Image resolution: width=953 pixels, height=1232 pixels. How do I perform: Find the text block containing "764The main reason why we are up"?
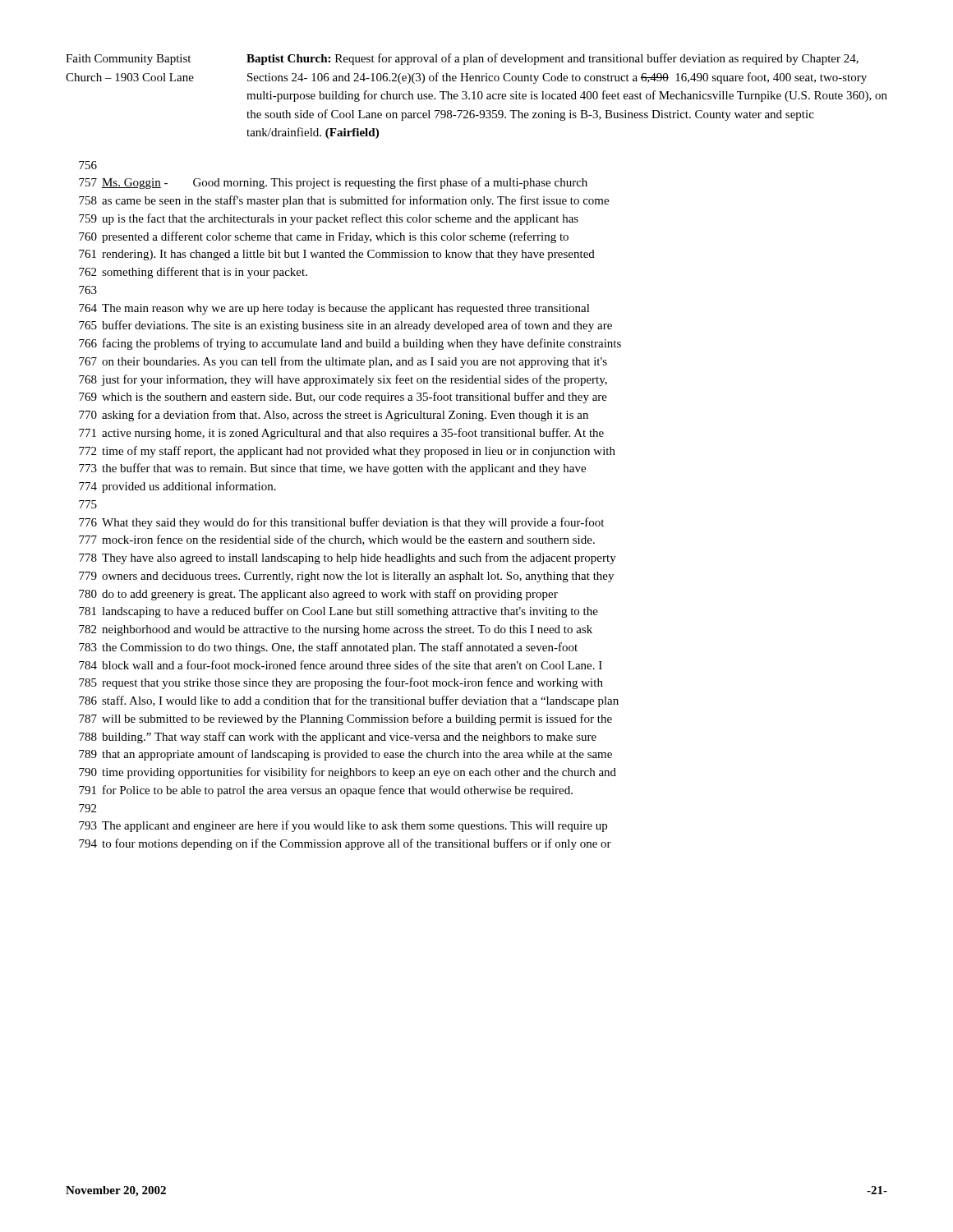pyautogui.click(x=476, y=398)
